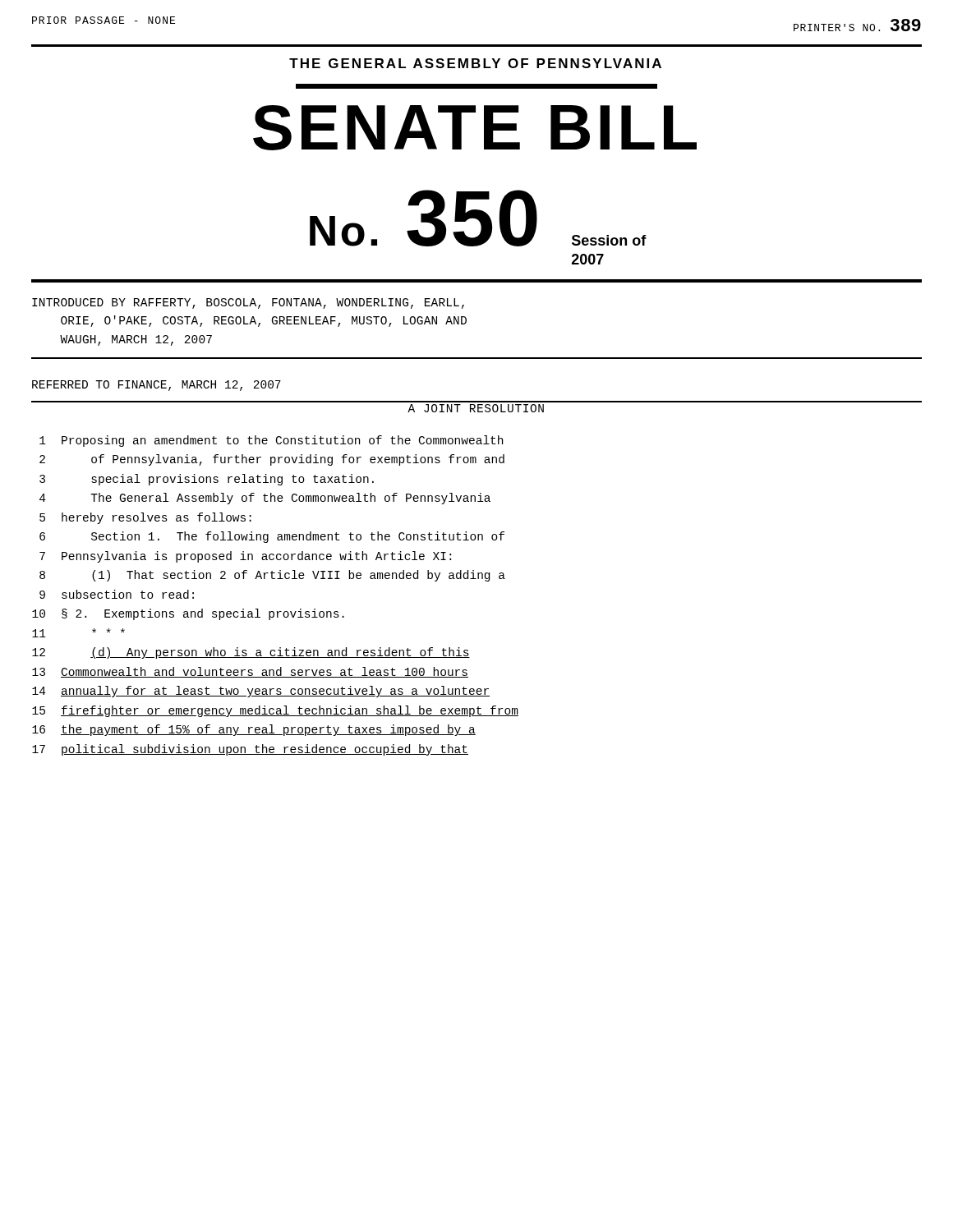
Task: Find the text block that says "INTRODUCED BY RAFFERTY, BOSCOLA,"
Action: click(x=476, y=322)
